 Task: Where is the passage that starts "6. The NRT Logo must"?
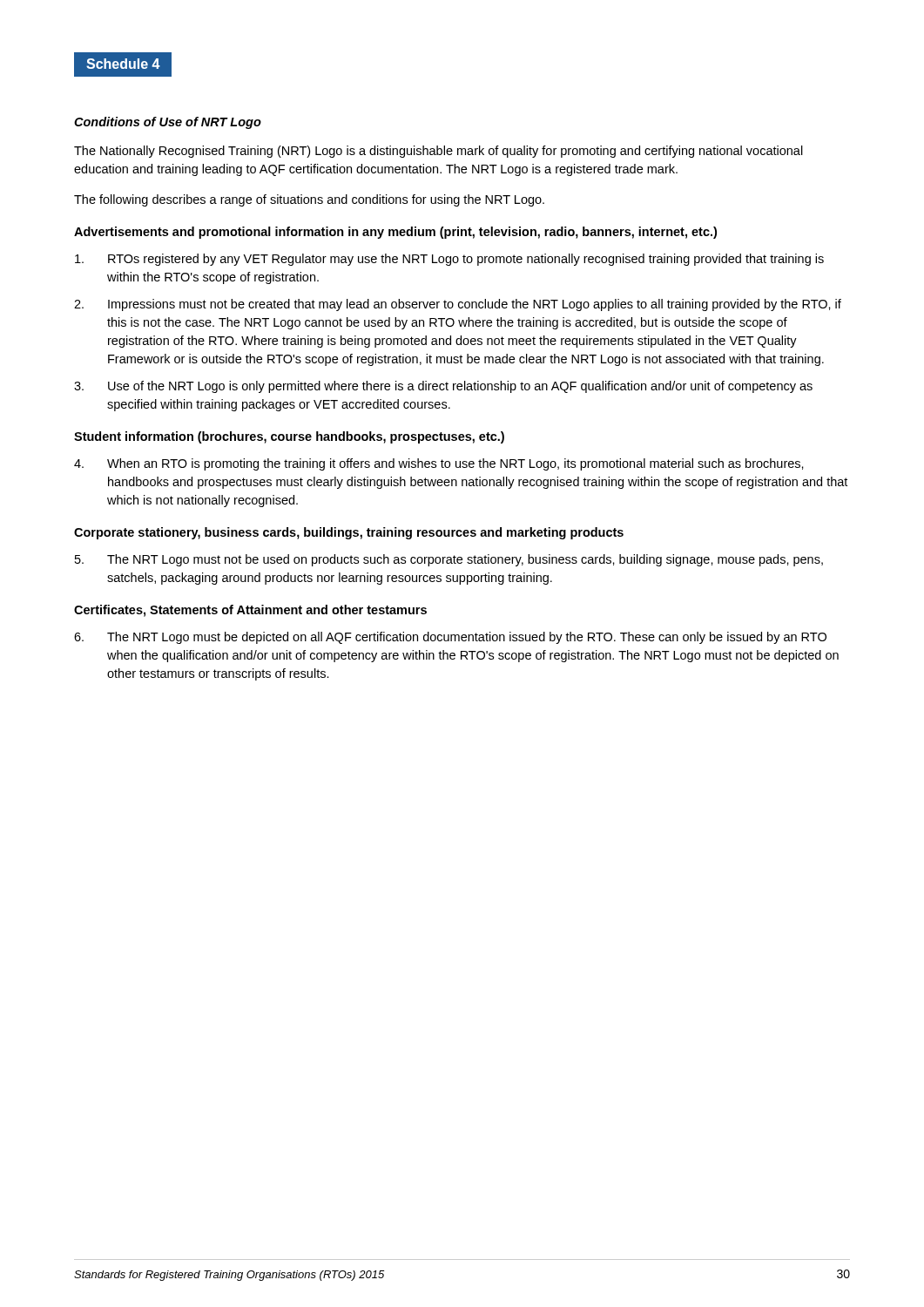[x=462, y=656]
